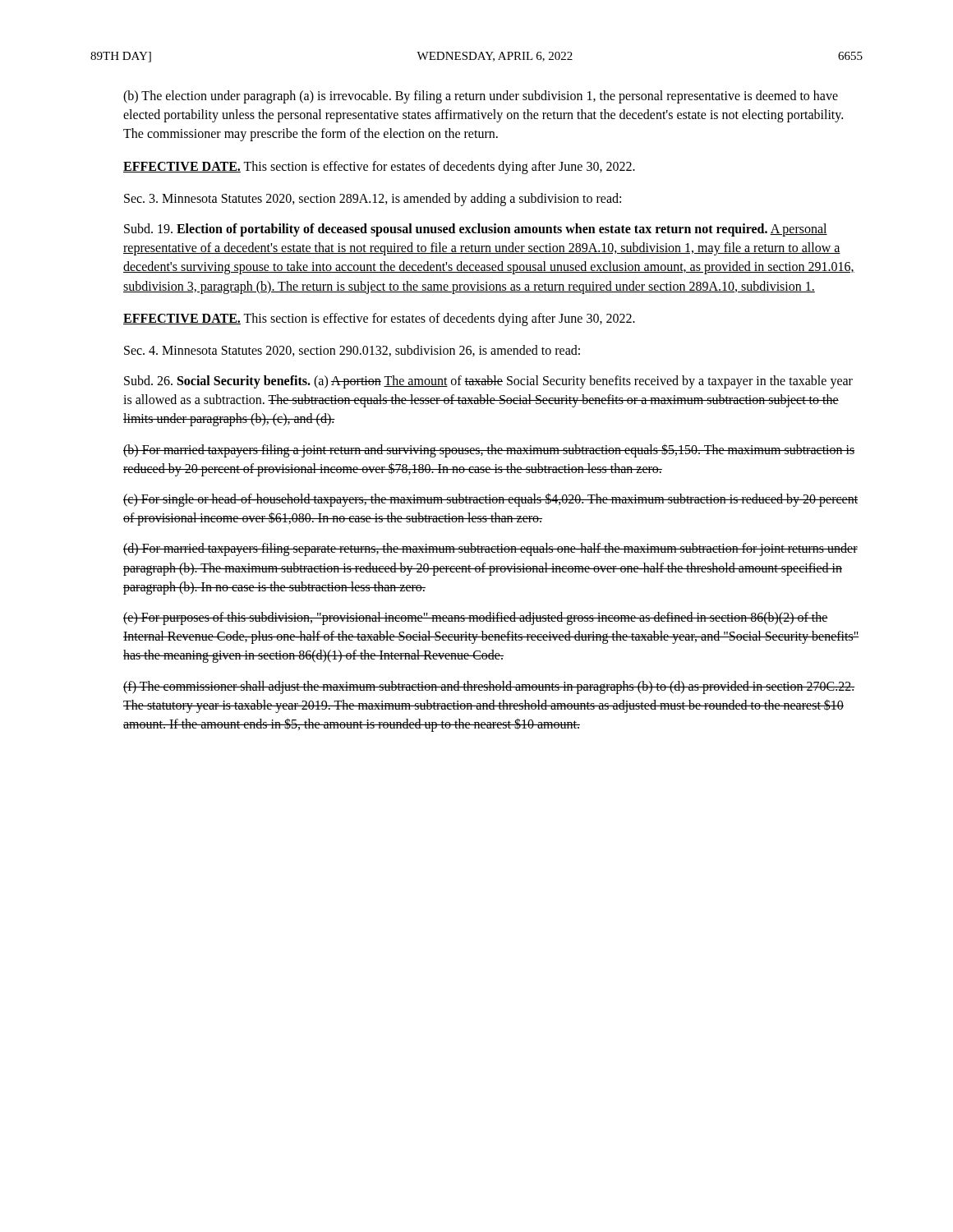Click on the text block containing "Subd. 19. Election"

(493, 257)
